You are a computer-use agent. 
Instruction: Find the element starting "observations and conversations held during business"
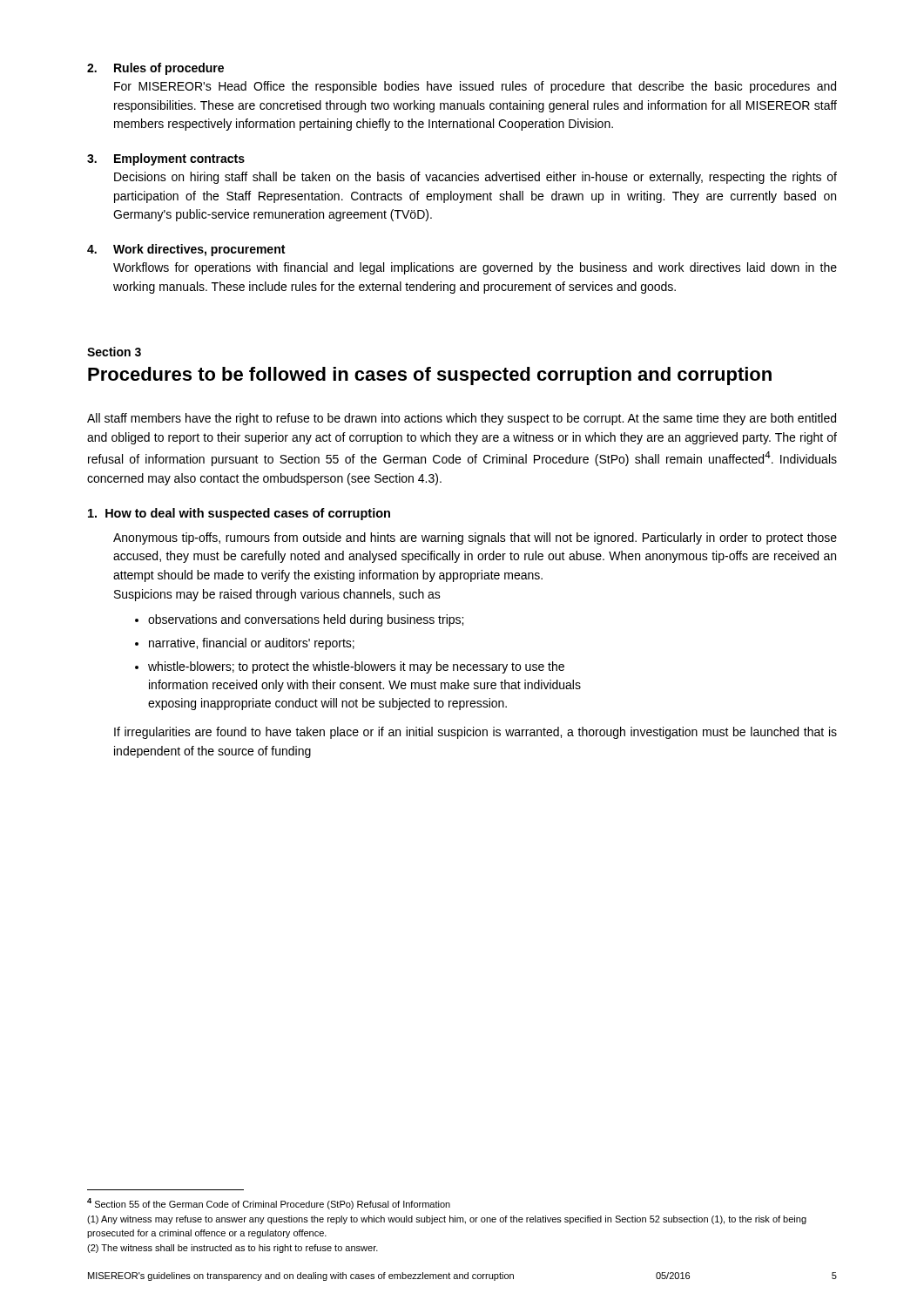click(306, 620)
